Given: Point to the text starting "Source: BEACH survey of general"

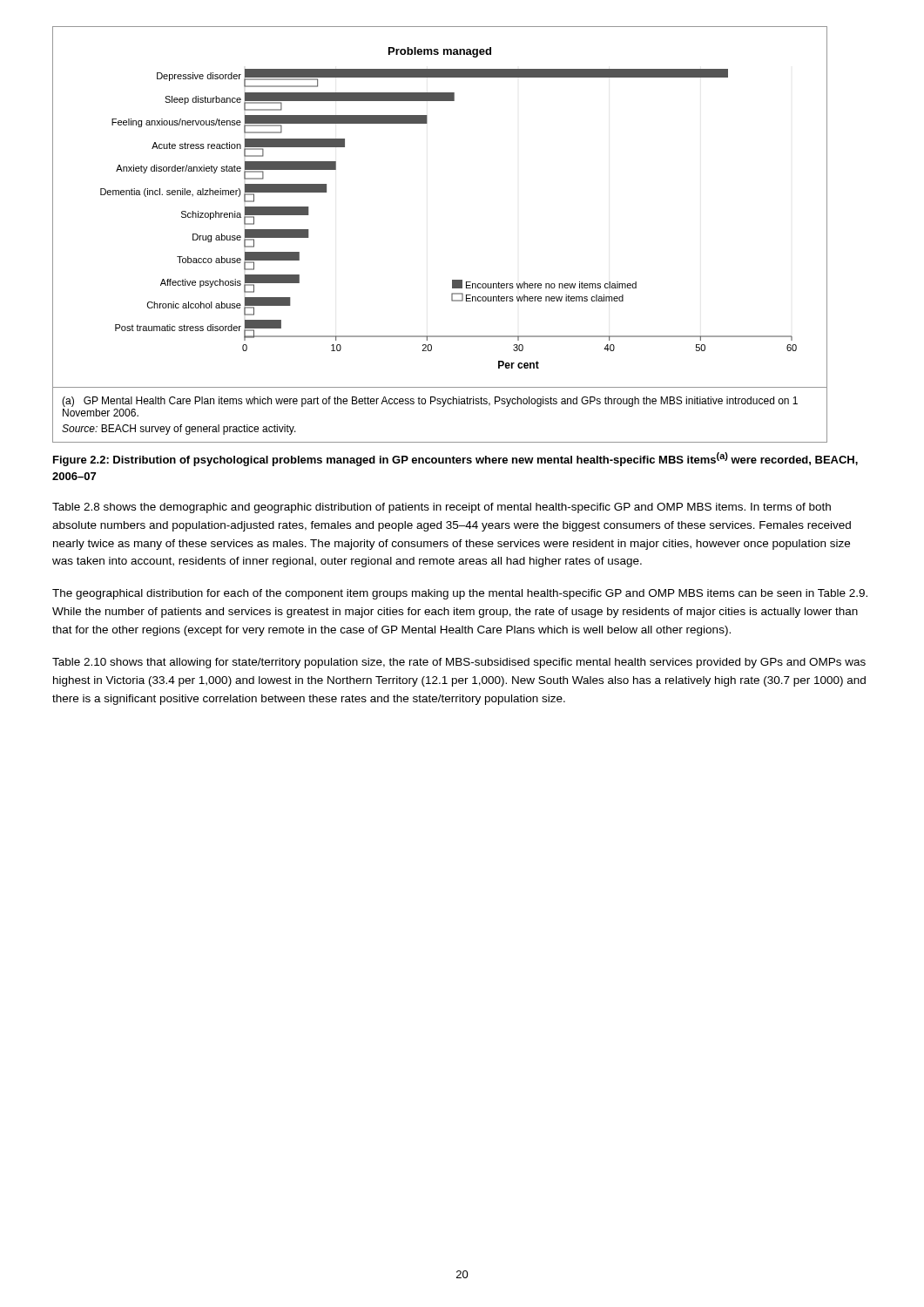Looking at the screenshot, I should coord(179,429).
